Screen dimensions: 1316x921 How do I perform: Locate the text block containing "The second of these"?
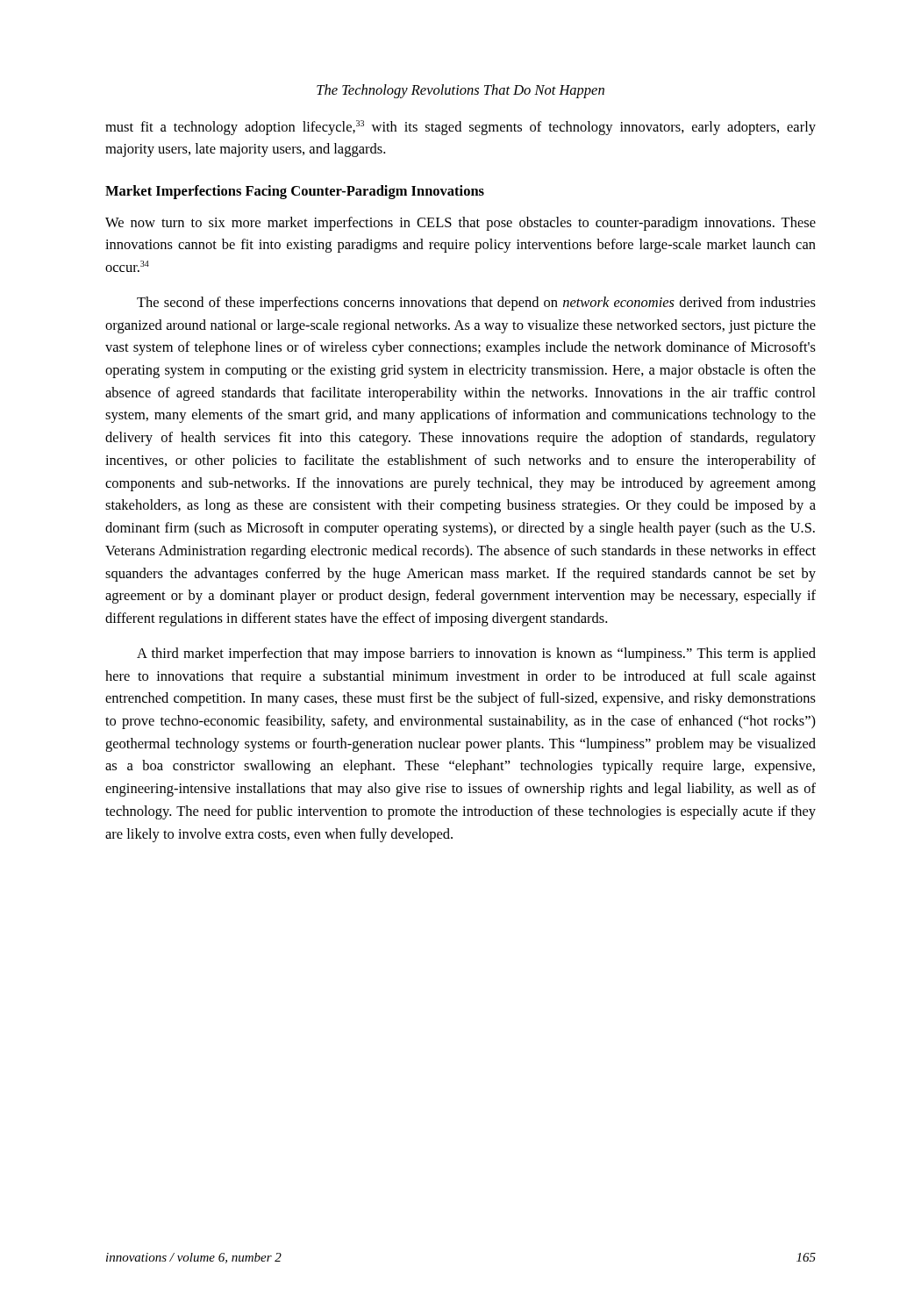tap(460, 460)
